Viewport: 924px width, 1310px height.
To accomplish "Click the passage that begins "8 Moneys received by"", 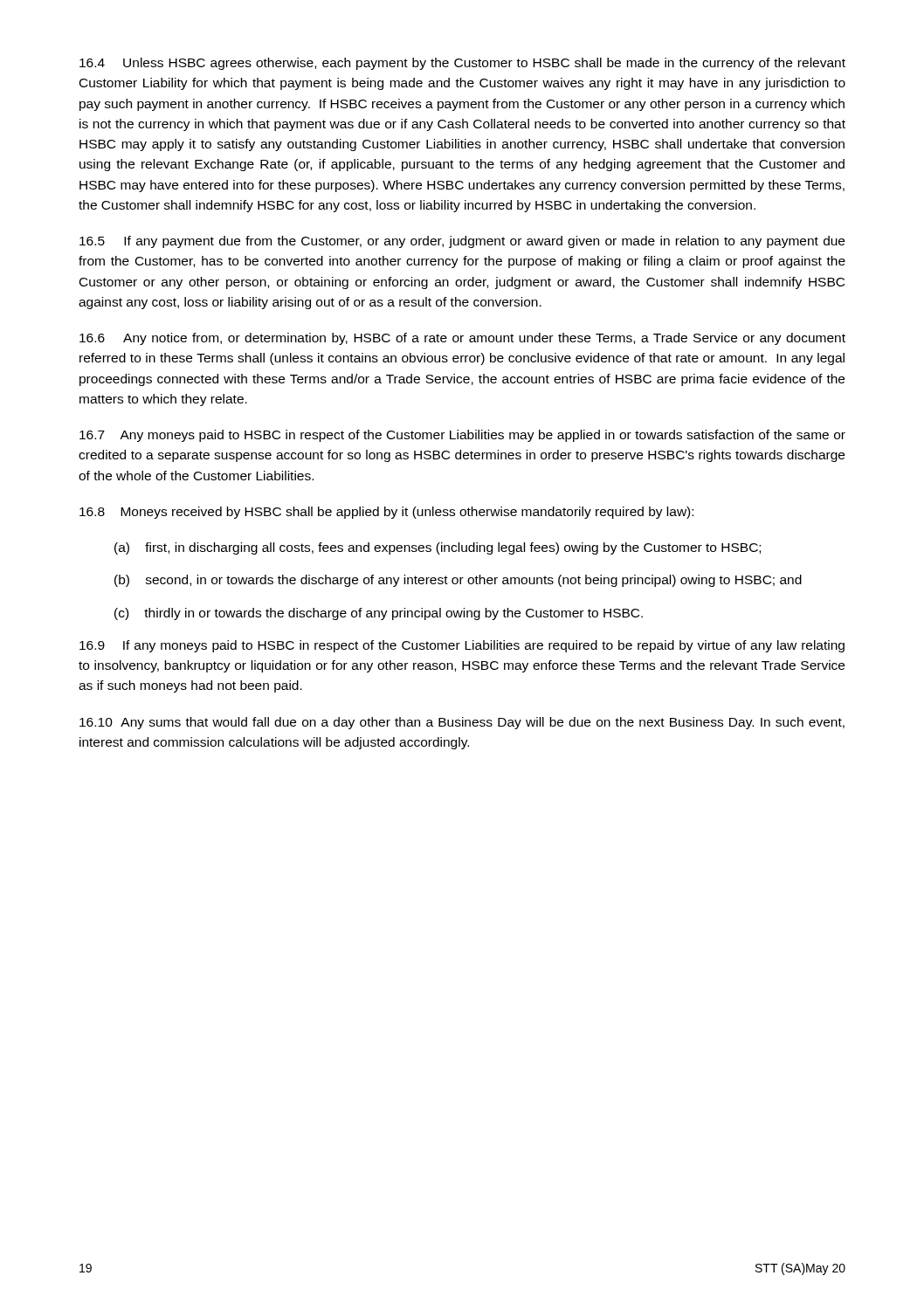I will click(387, 511).
